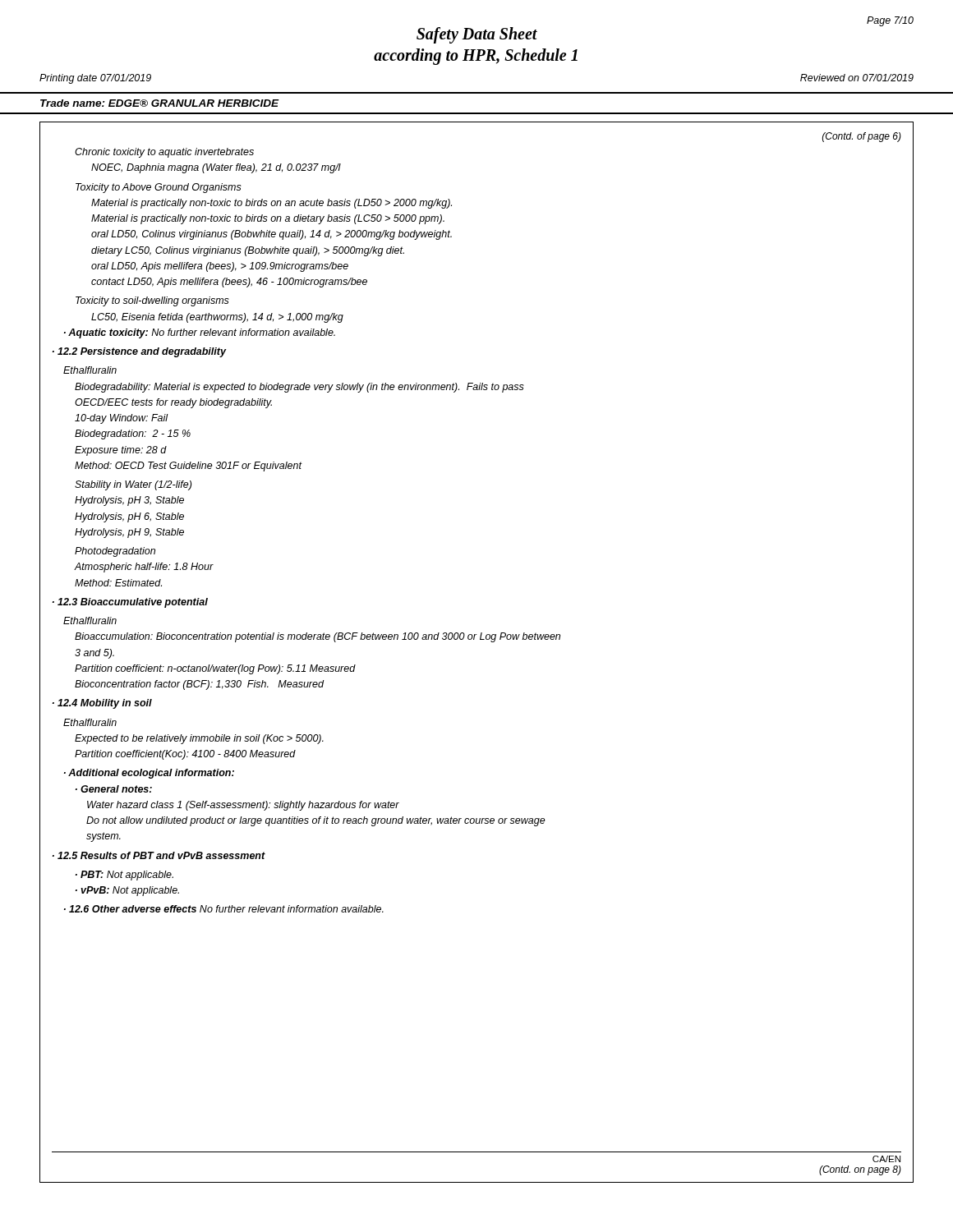
Task: Click the passage that begins "Ethalfluralin Bioaccumulation: Bioconcentration potential is moderate (BCF"
Action: [90, 621]
